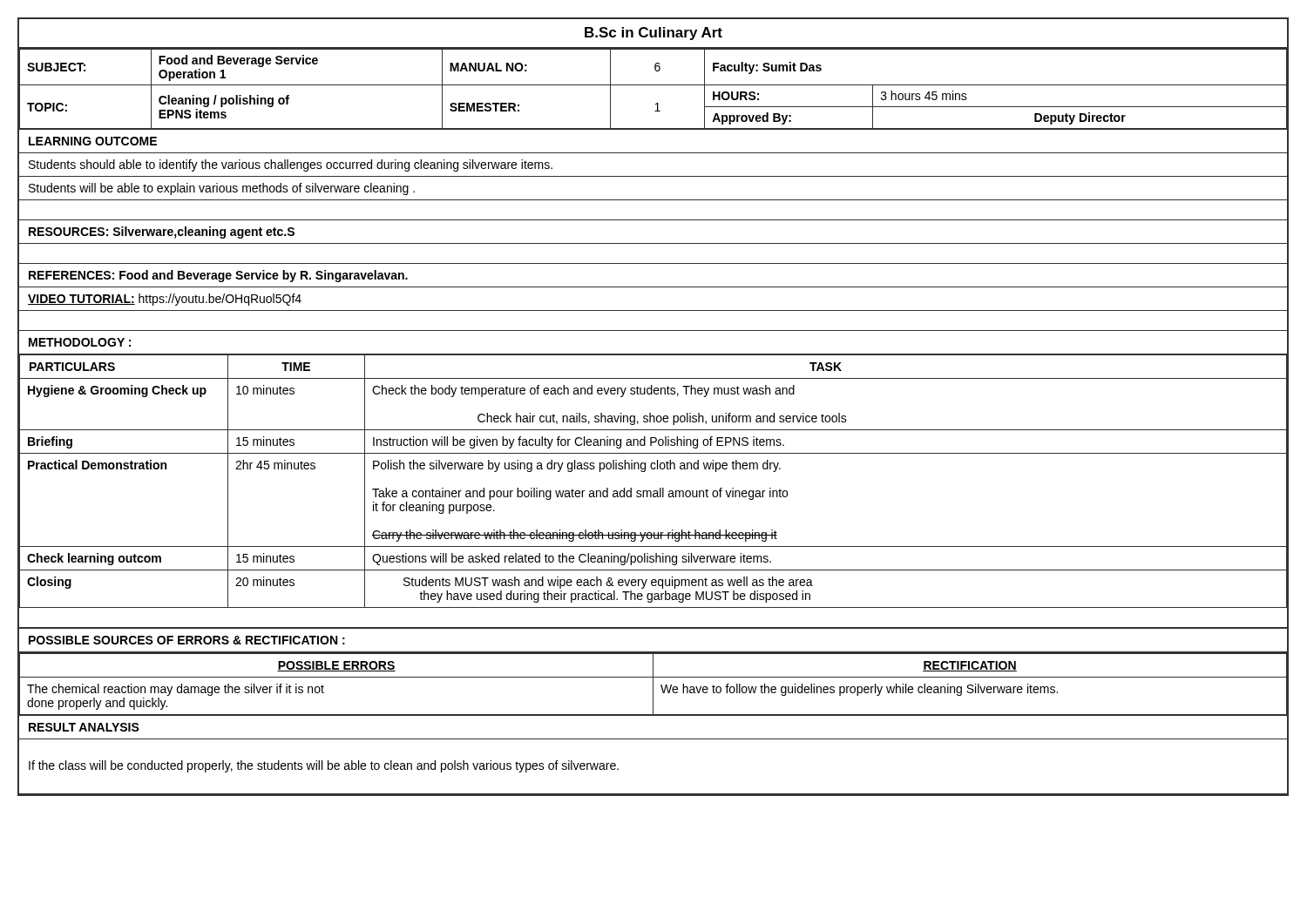
Task: Where is the passage that starts "Students will be able"?
Action: tap(222, 188)
